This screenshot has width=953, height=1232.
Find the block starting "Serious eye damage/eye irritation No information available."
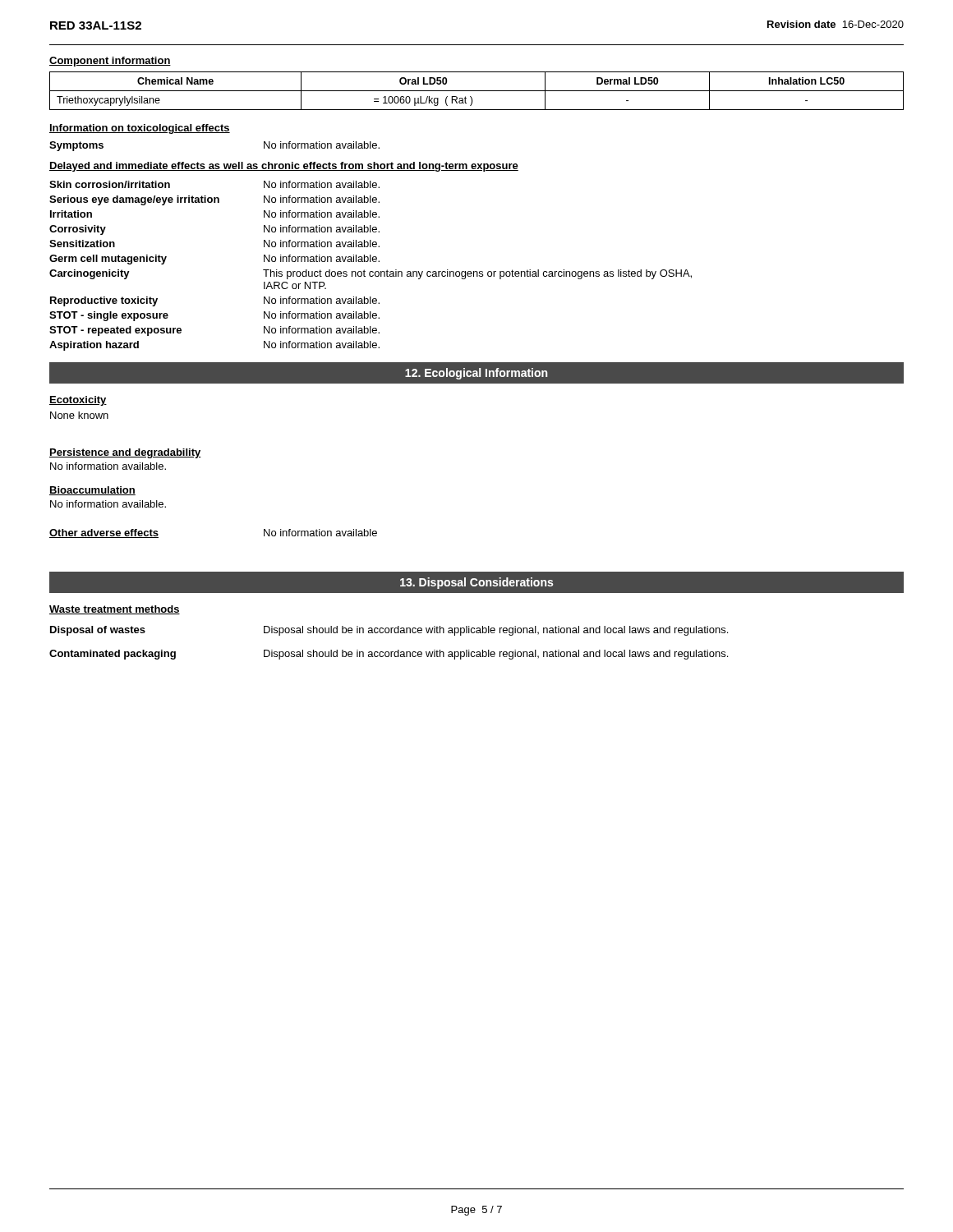215,199
